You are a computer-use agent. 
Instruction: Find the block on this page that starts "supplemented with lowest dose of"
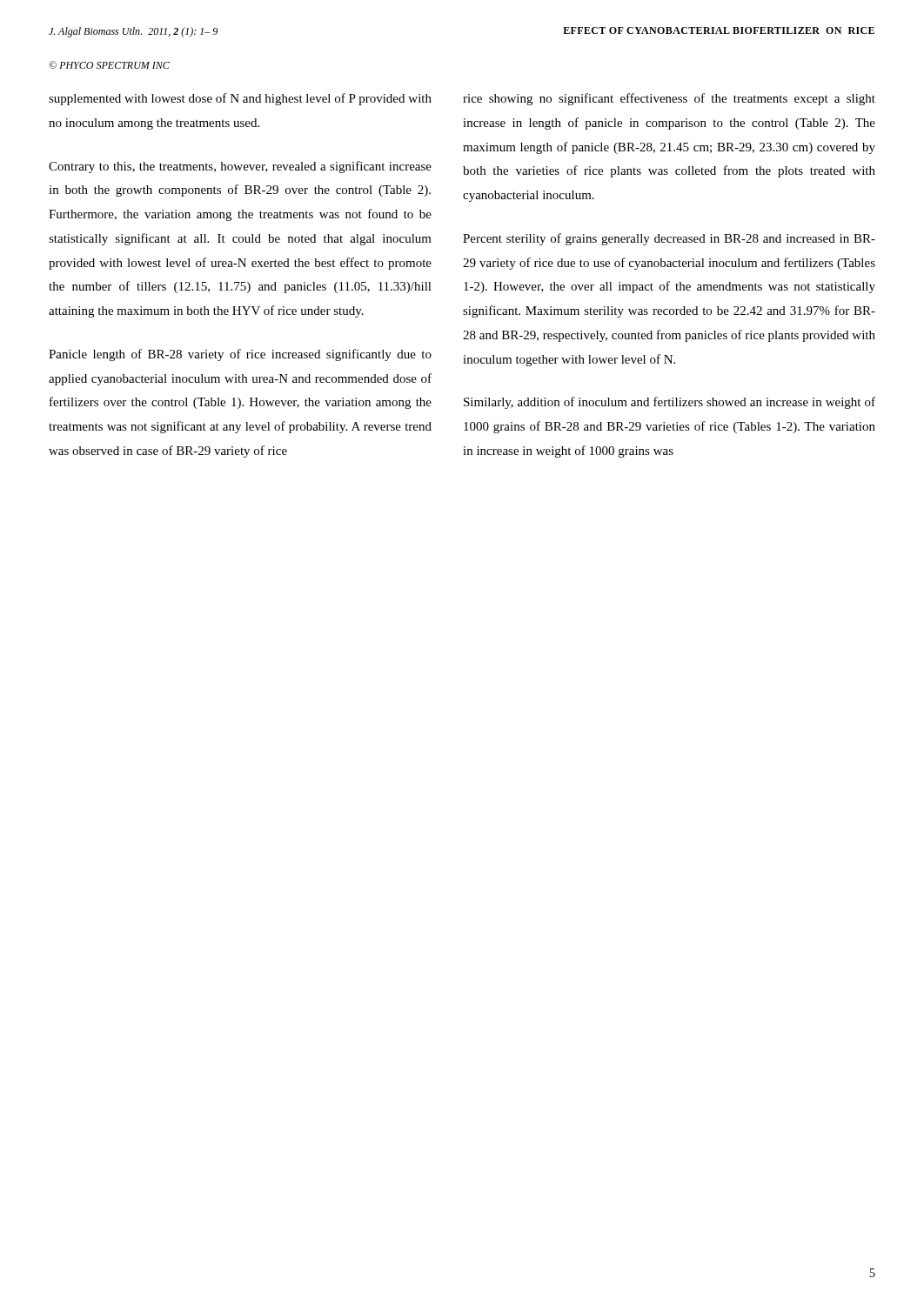click(x=240, y=111)
